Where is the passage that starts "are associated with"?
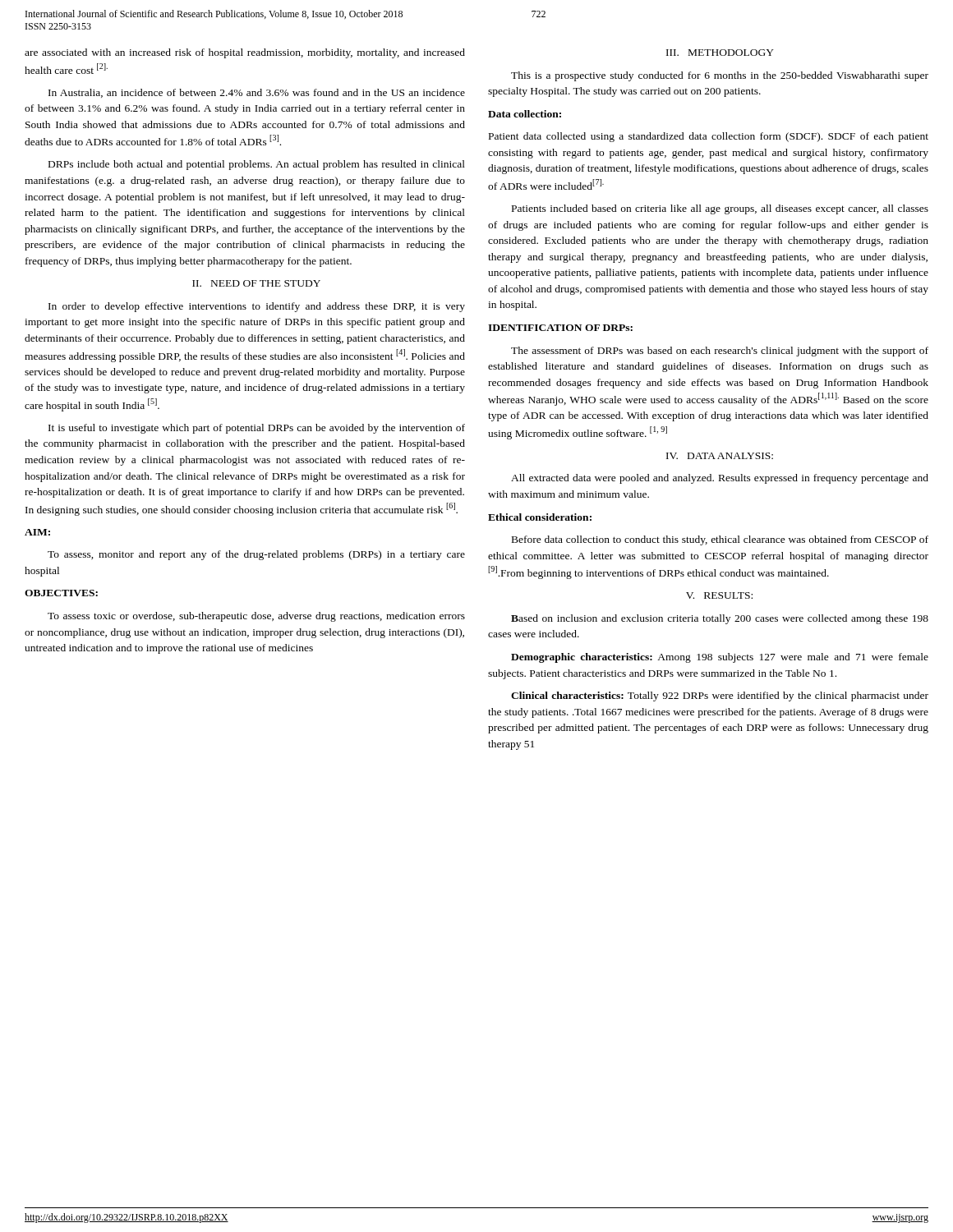The image size is (953, 1232). 245,61
